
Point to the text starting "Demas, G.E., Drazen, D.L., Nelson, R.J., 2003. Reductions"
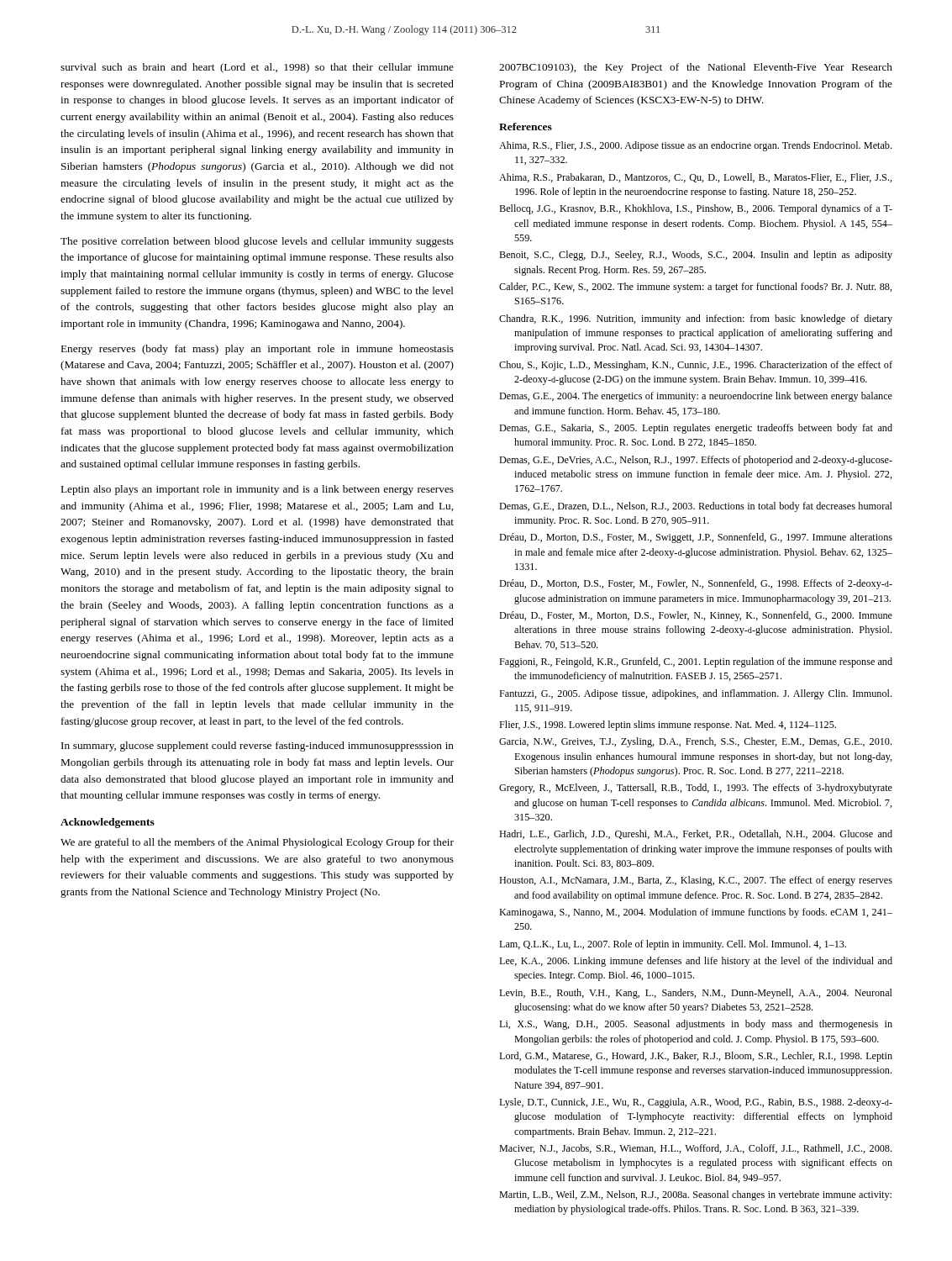[696, 513]
